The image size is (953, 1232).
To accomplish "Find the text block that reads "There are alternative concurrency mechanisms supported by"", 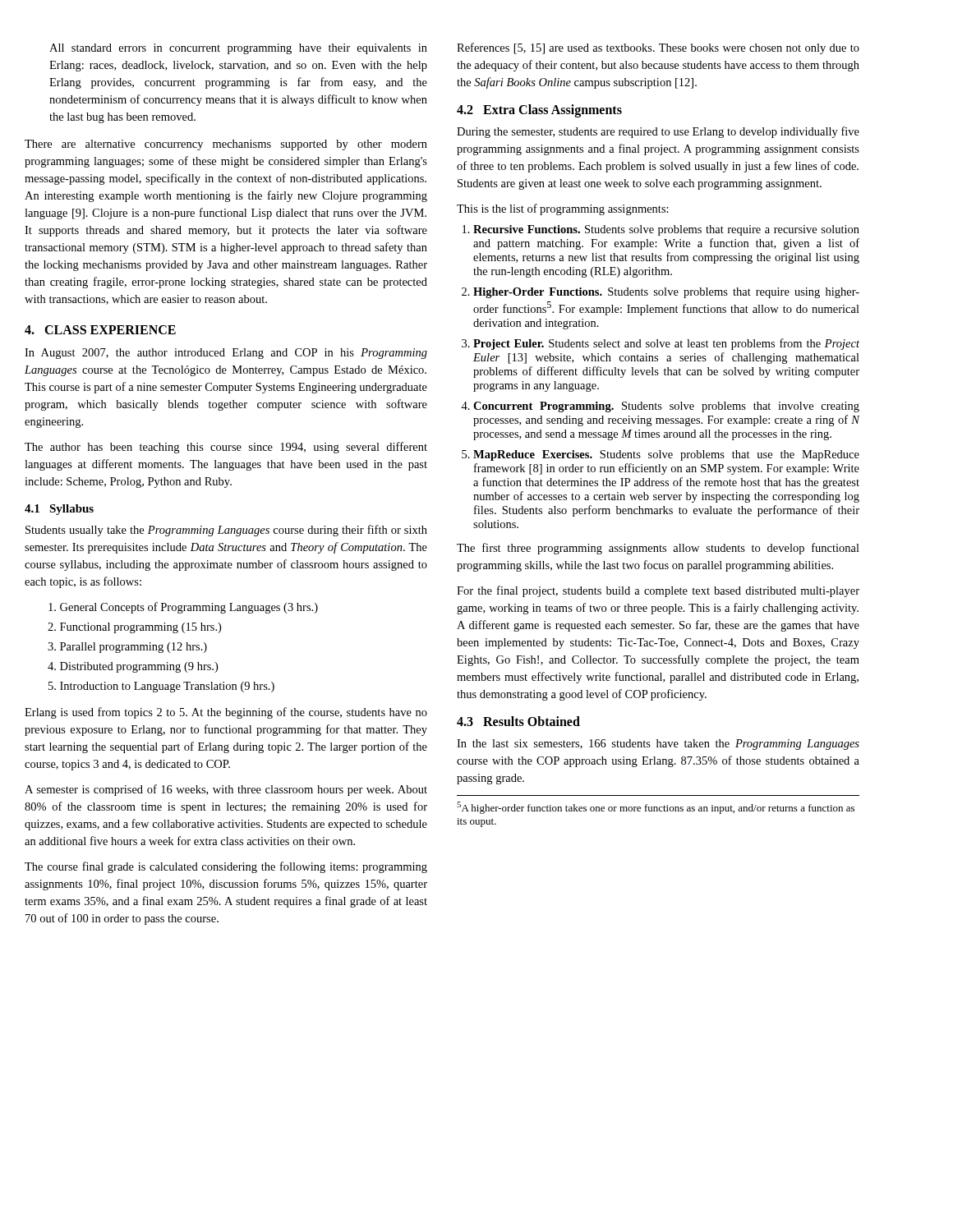I will 226,222.
